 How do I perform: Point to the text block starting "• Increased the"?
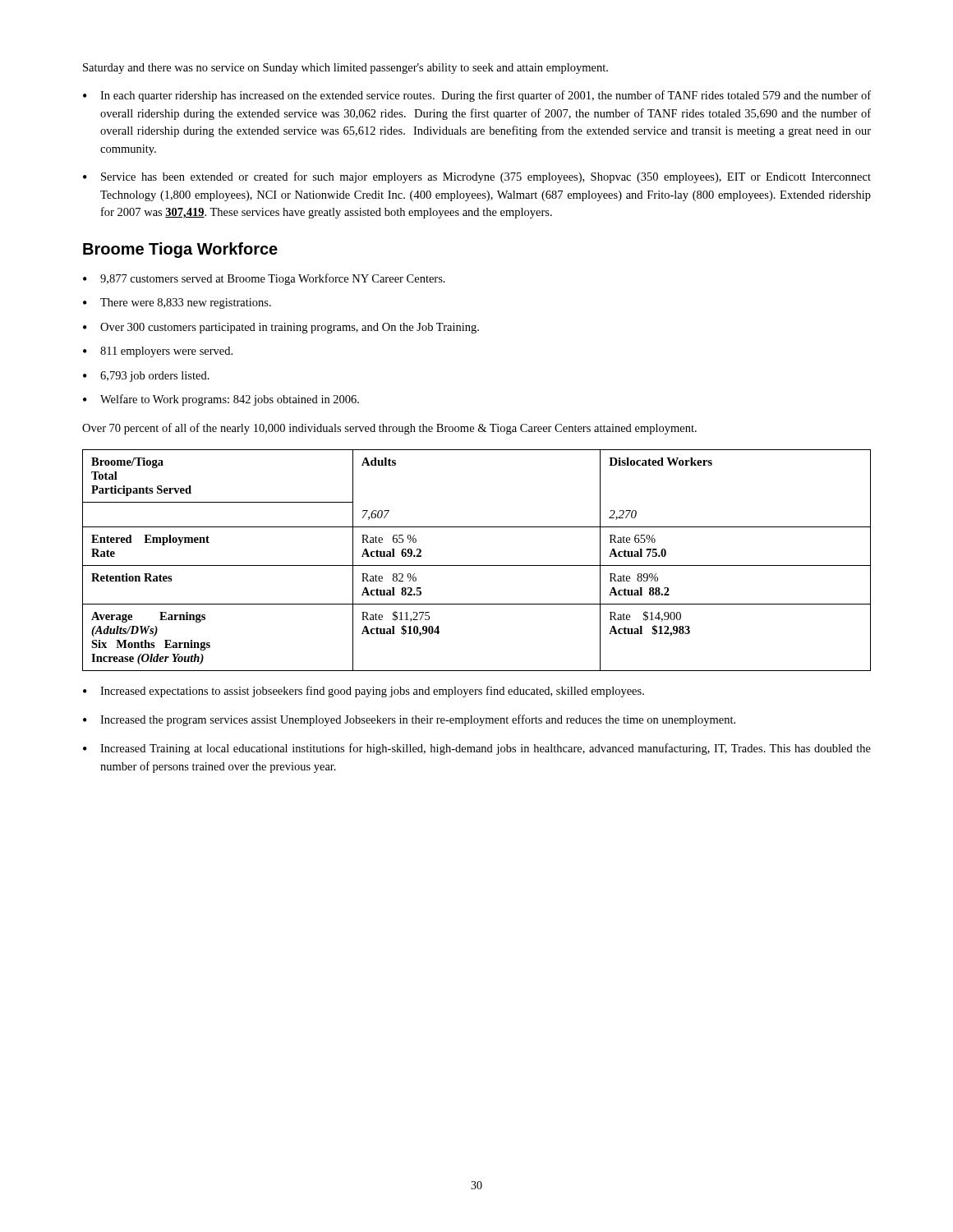pyautogui.click(x=409, y=721)
